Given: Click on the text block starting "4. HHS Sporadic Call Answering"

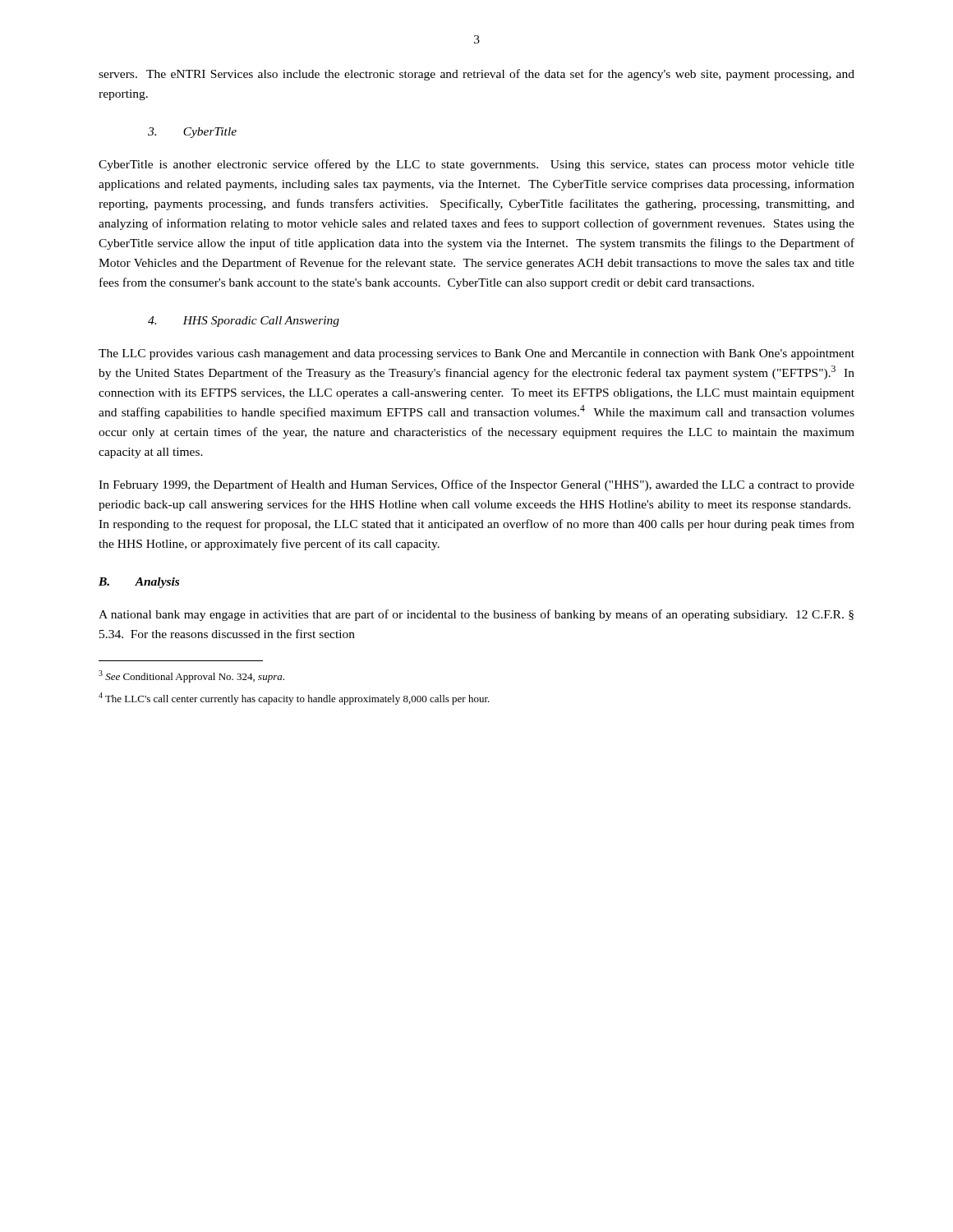Looking at the screenshot, I should [244, 320].
